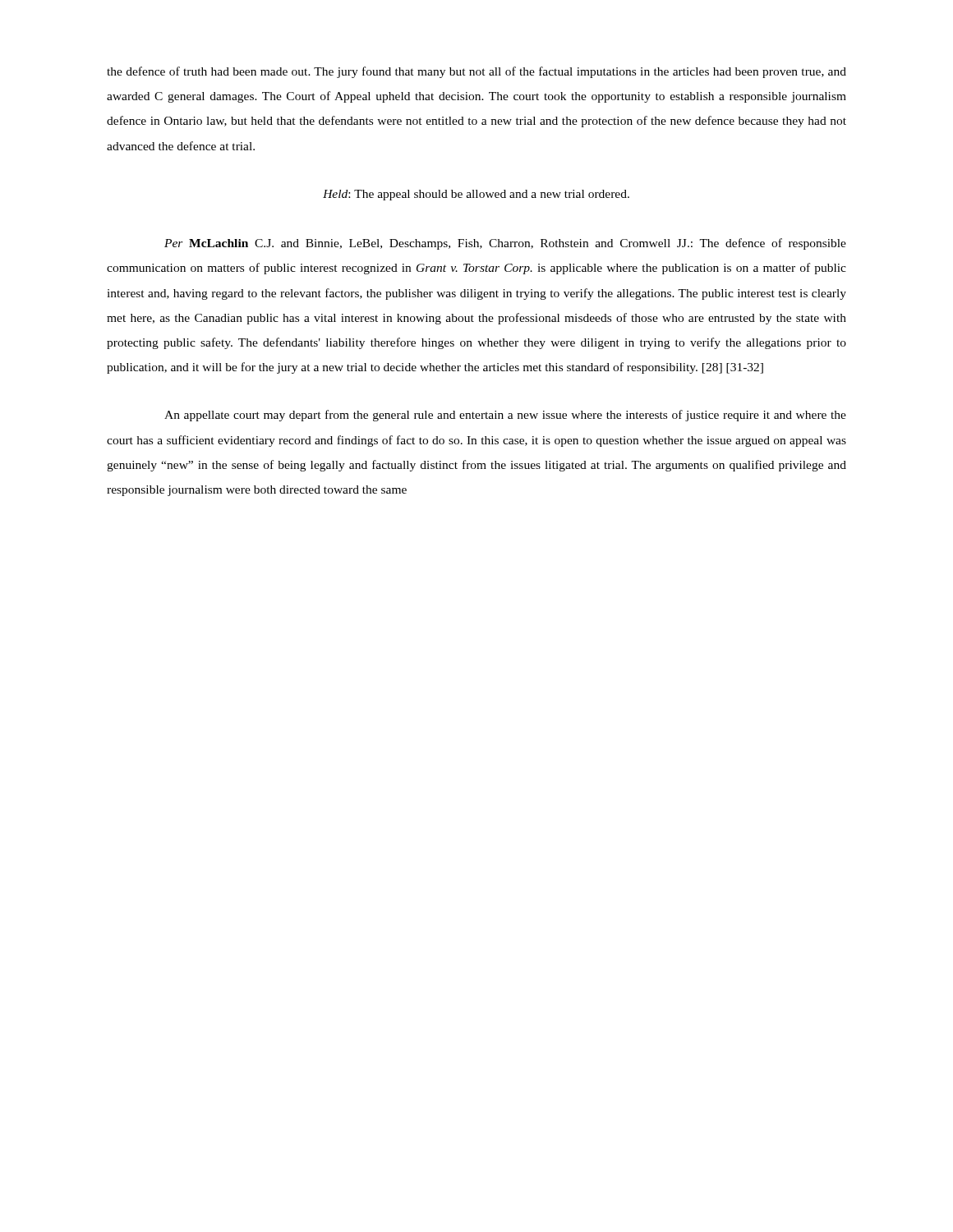Click on the text block containing "Held: The appeal should be allowed"
953x1232 pixels.
(x=476, y=193)
